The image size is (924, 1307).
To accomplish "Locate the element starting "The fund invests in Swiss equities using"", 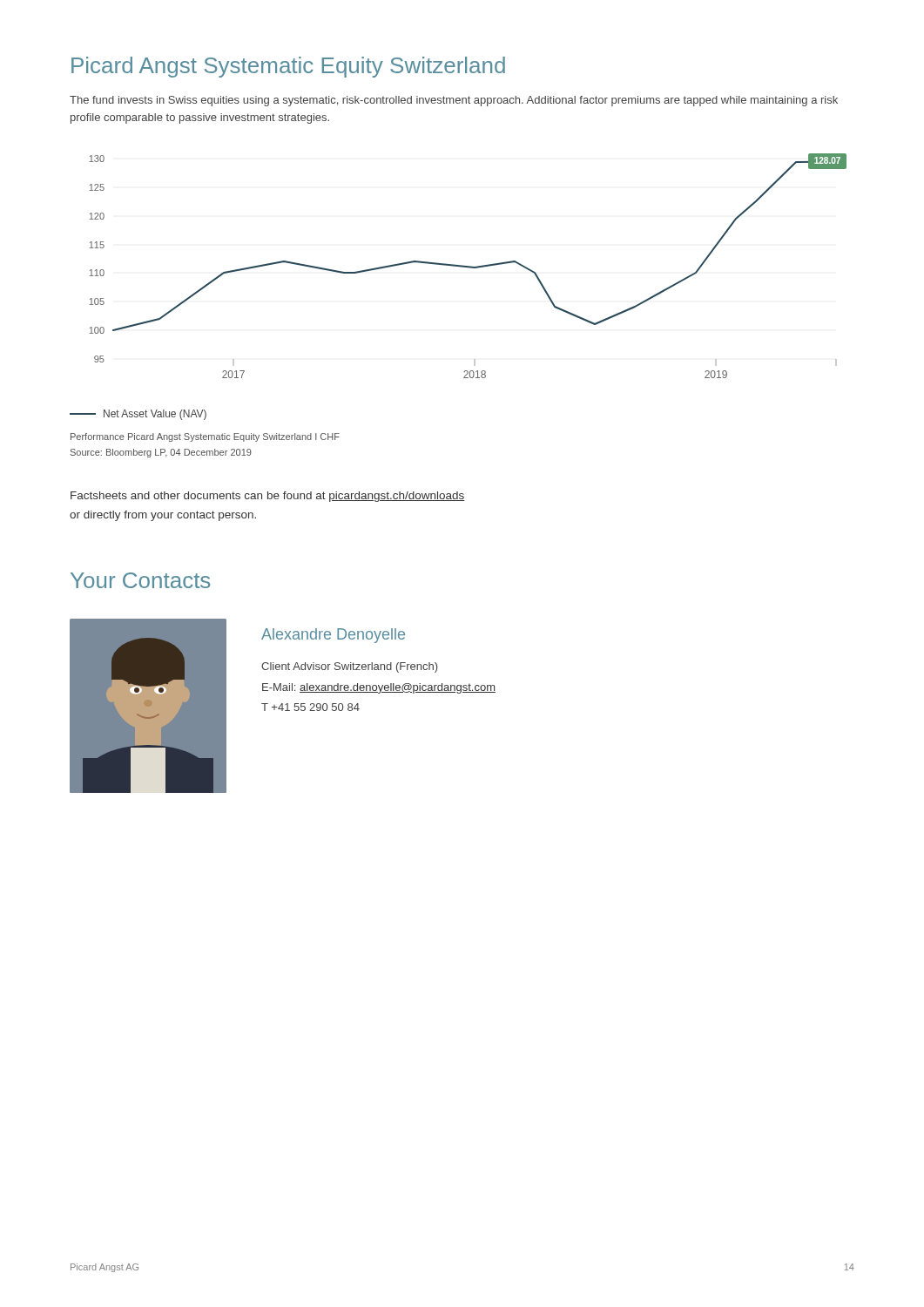I will coord(462,108).
